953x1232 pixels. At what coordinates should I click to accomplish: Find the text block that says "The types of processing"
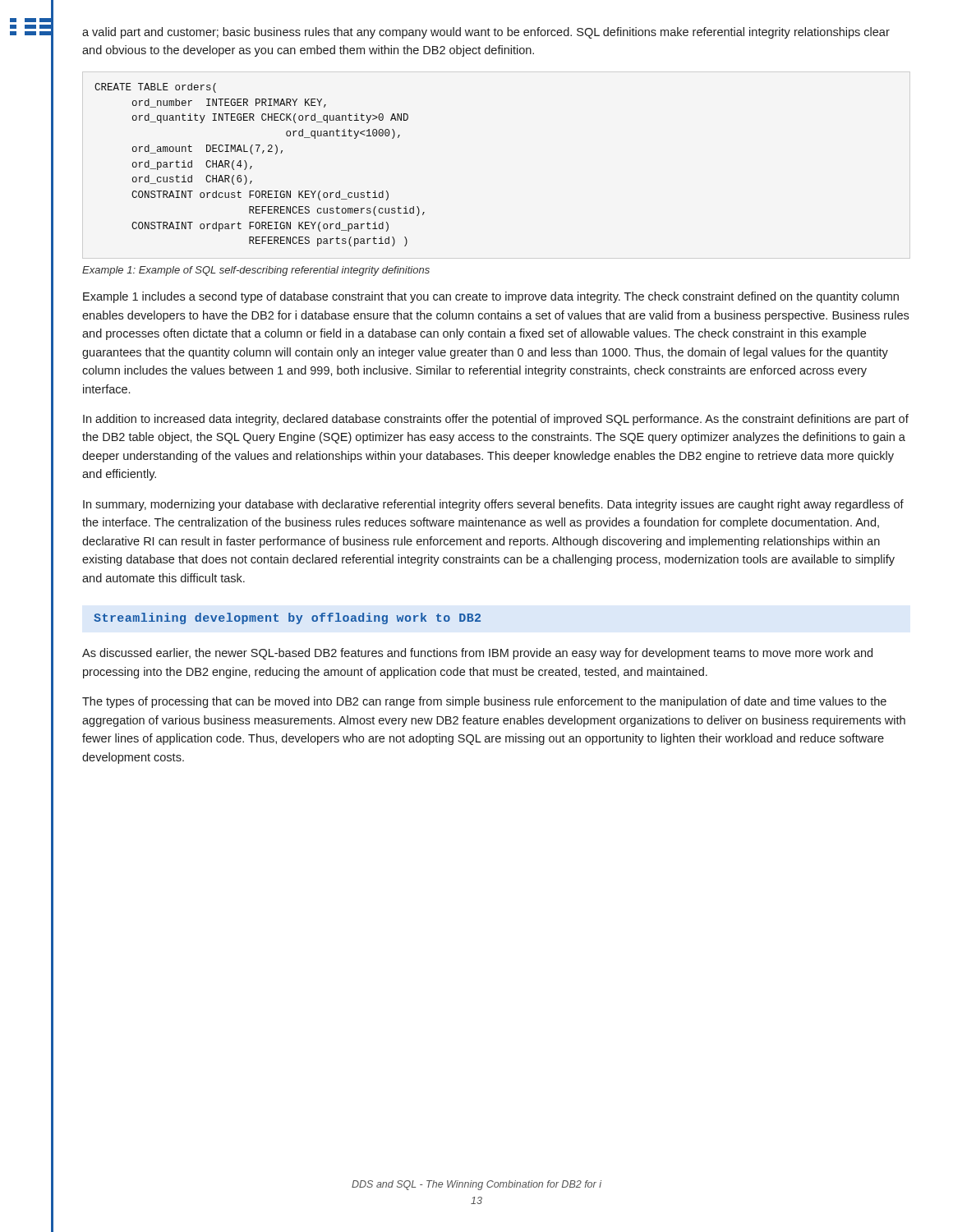coord(494,729)
